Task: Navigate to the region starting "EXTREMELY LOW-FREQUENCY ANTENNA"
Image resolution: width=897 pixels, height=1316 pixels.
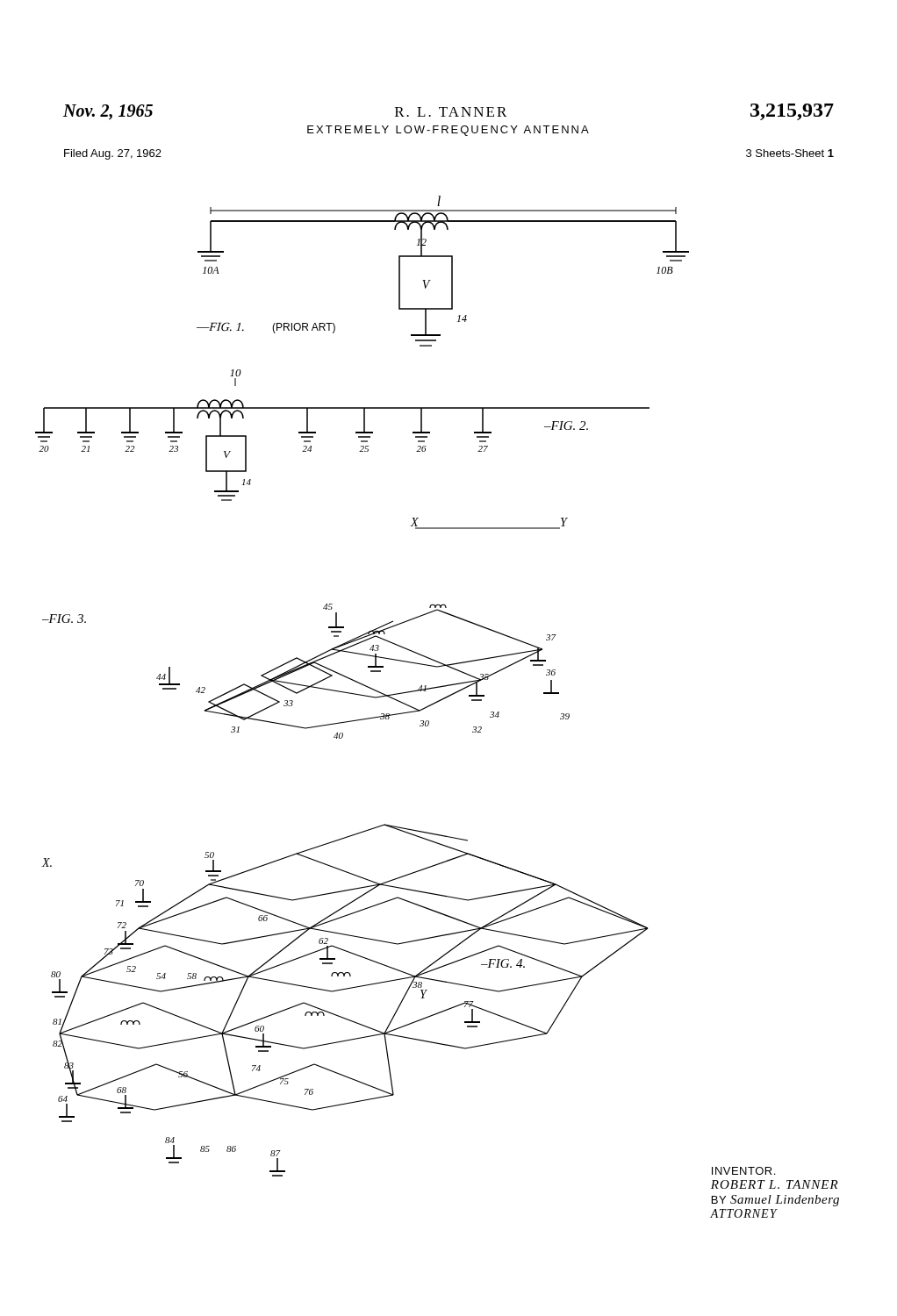Action: click(x=448, y=129)
